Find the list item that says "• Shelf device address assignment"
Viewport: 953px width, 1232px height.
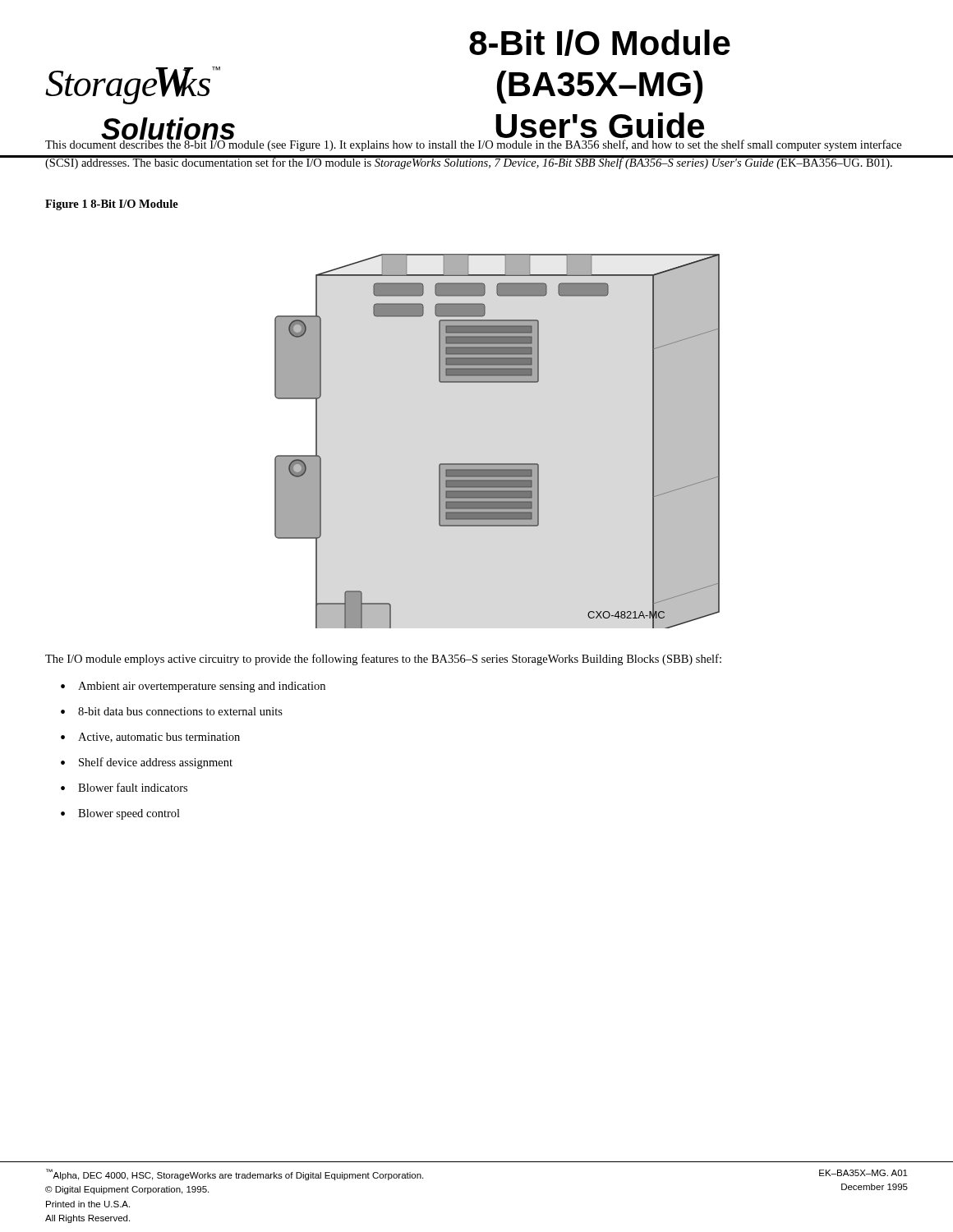[139, 764]
